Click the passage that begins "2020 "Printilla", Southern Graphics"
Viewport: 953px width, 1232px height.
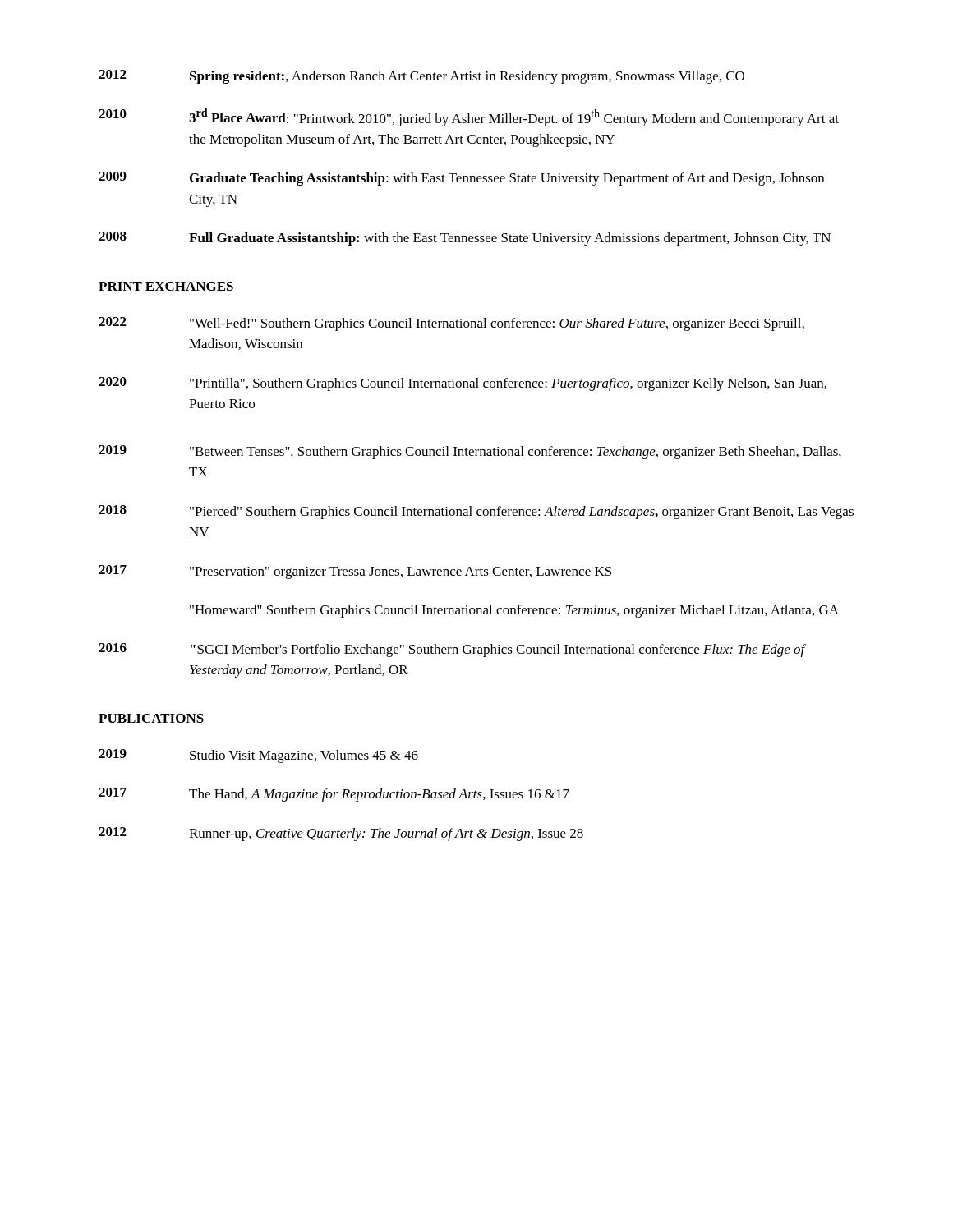476,394
